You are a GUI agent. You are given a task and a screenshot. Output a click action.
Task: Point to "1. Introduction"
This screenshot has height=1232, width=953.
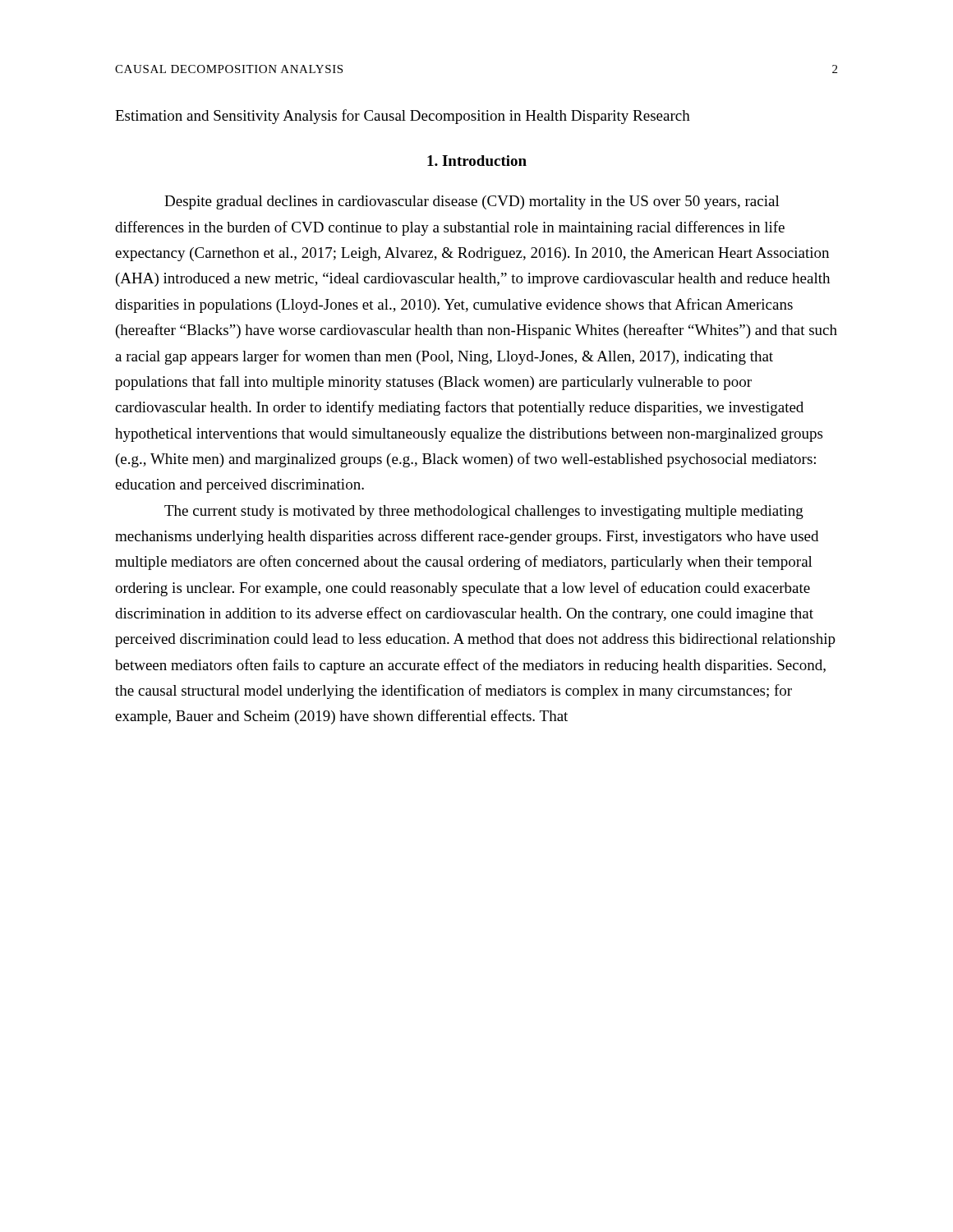476,161
